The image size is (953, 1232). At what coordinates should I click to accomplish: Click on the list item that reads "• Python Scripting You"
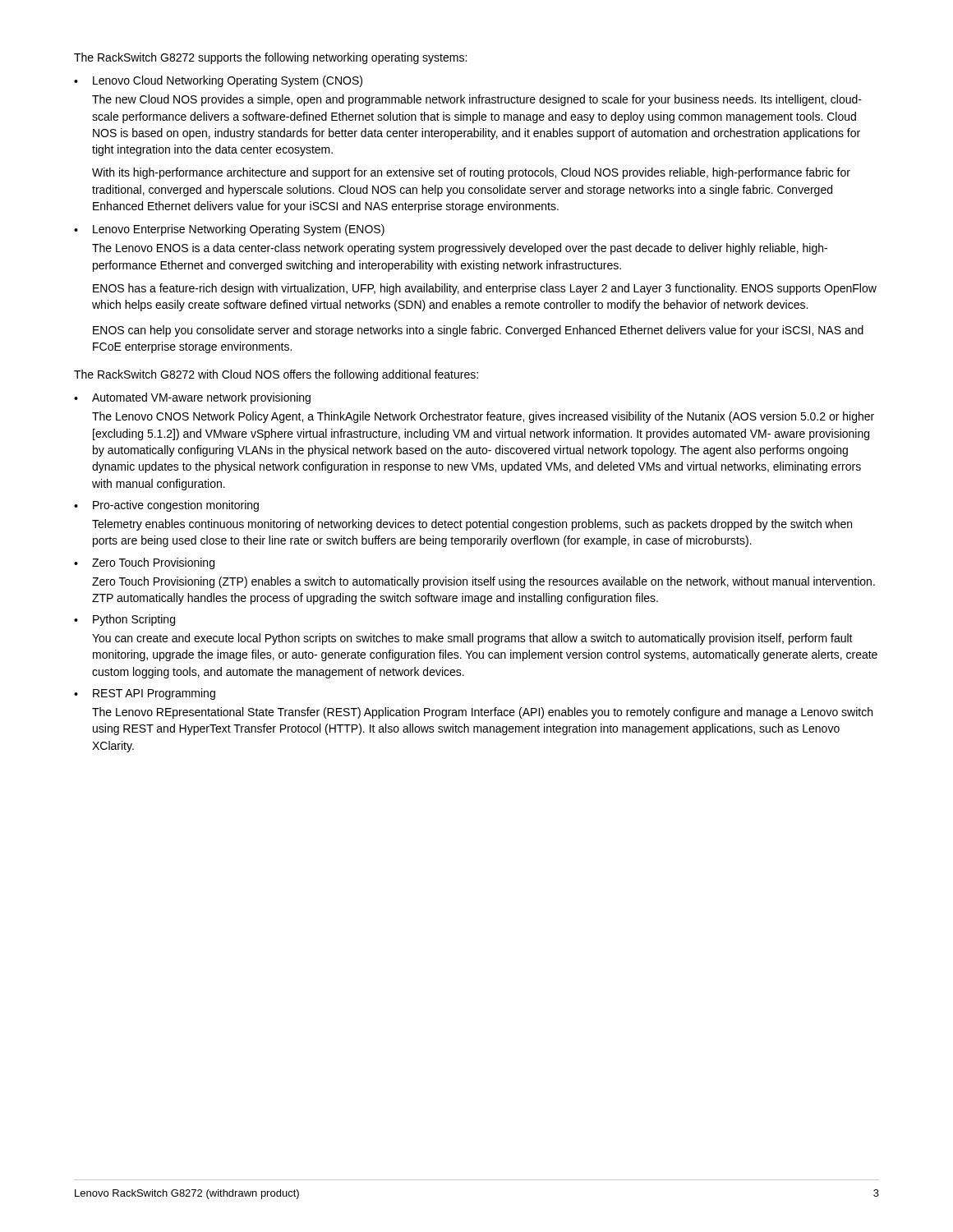tap(476, 646)
